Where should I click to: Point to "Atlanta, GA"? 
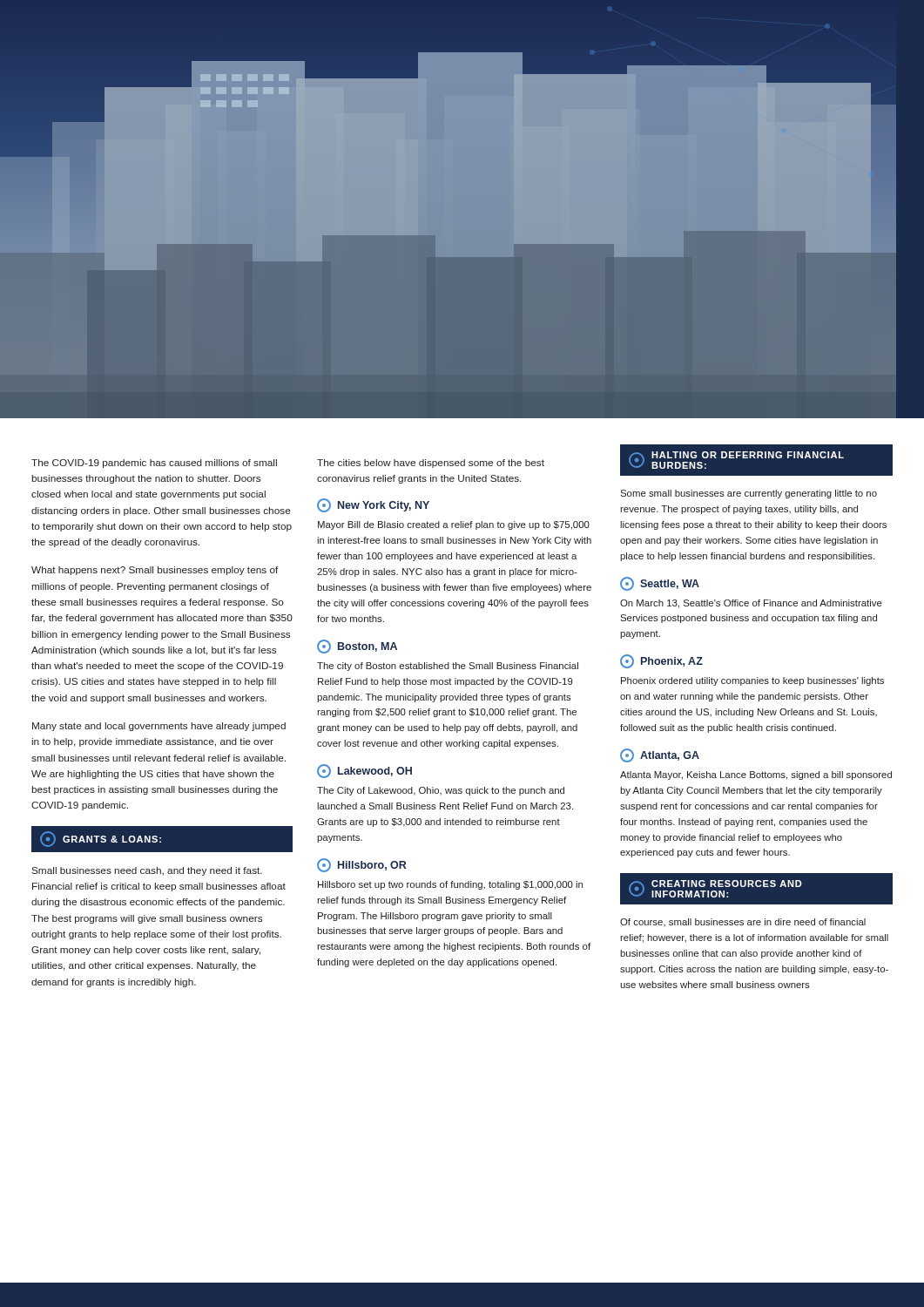(660, 755)
